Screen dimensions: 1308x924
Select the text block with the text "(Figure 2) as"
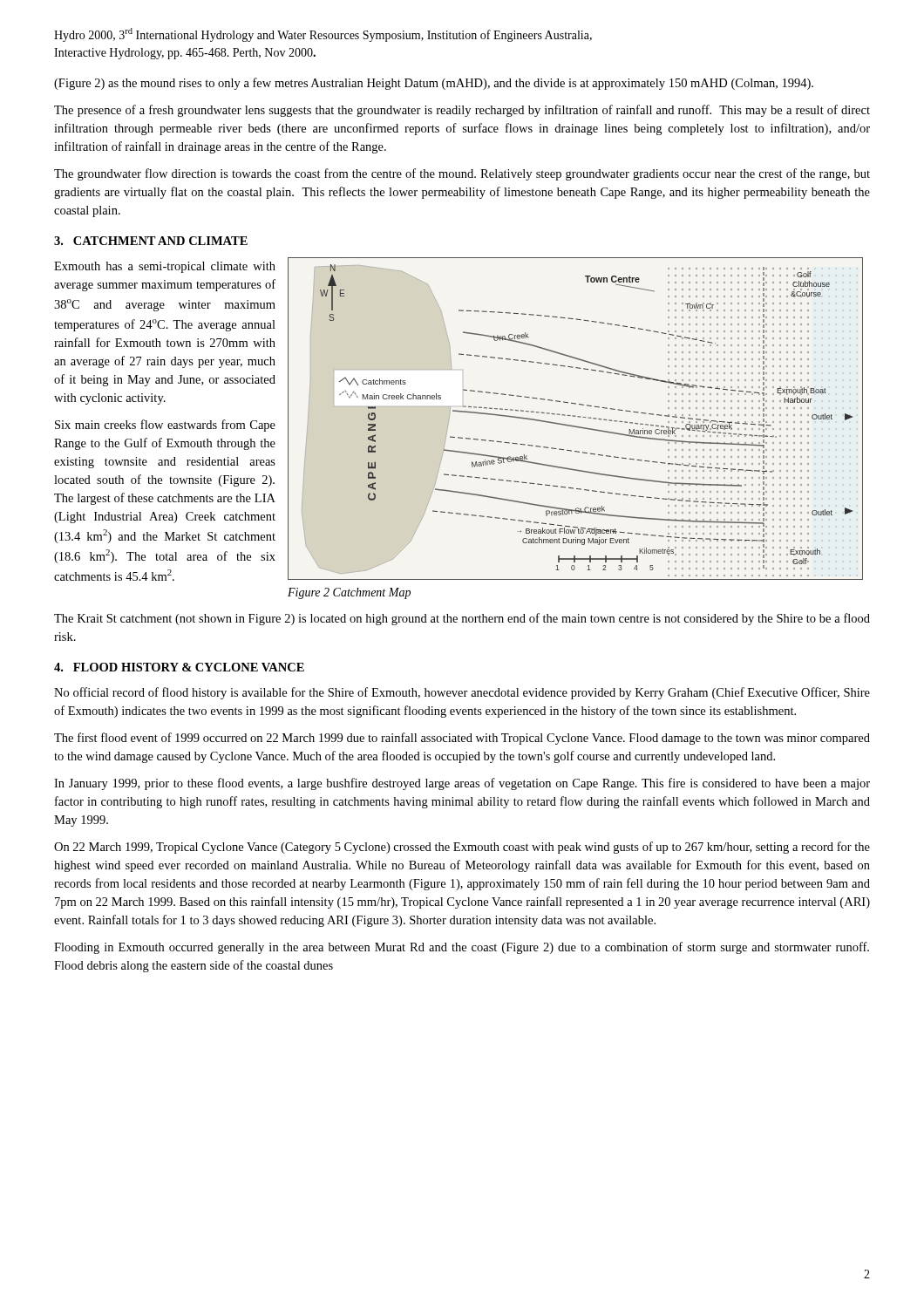[x=462, y=83]
